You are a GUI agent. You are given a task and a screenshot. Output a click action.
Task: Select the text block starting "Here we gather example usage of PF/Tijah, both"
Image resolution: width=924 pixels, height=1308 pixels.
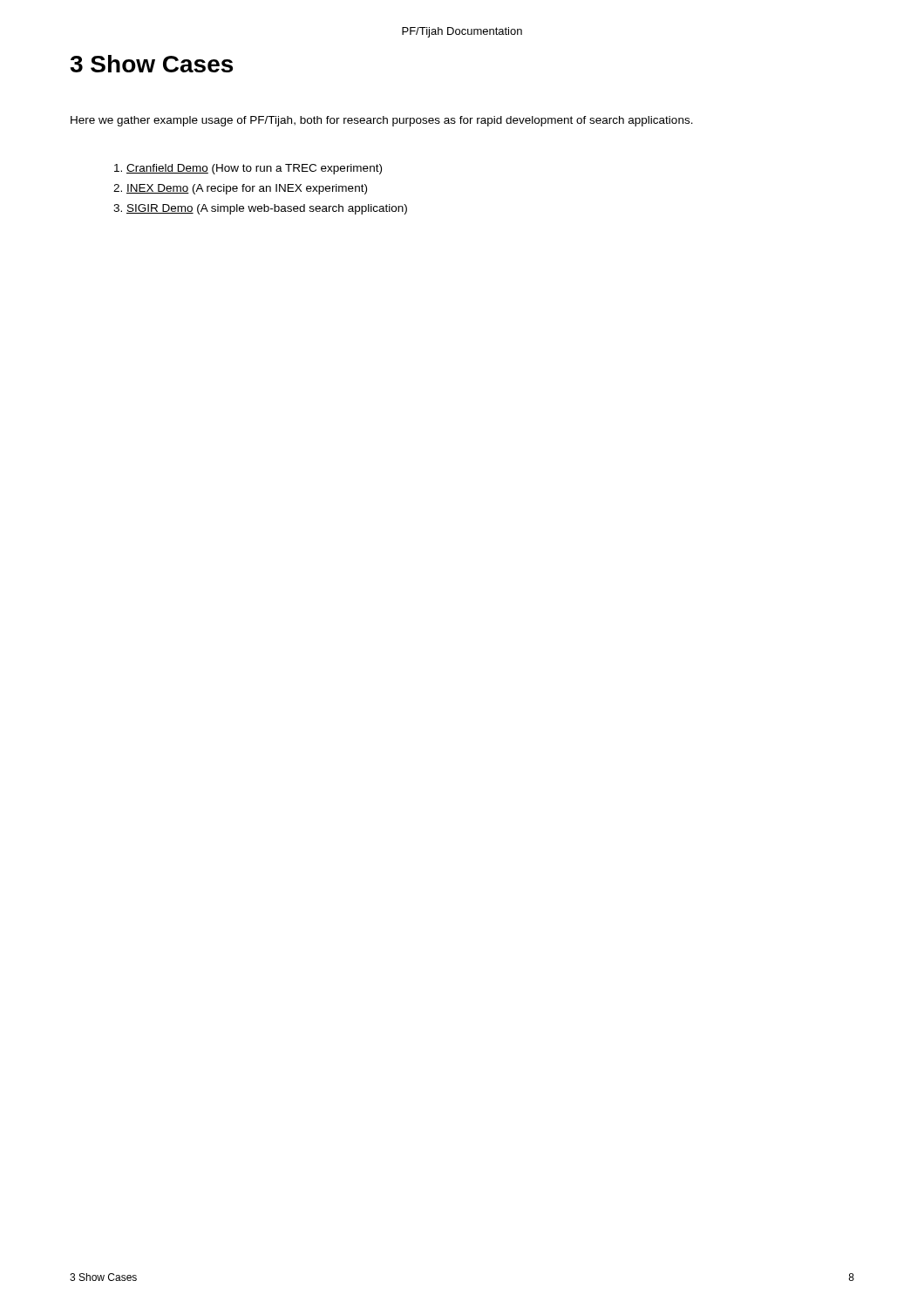(x=382, y=120)
